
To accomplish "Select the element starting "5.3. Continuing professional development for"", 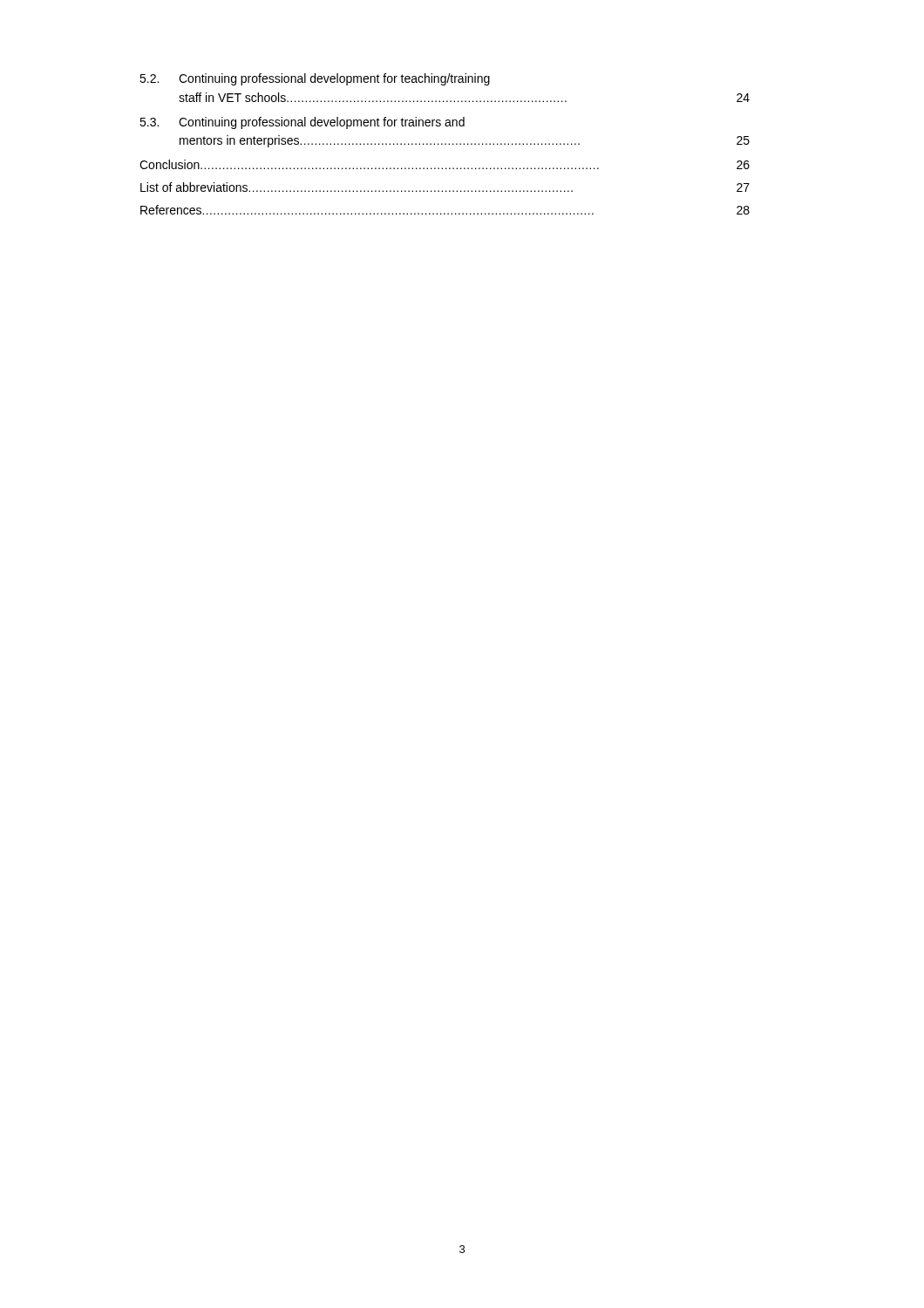I will coord(445,122).
